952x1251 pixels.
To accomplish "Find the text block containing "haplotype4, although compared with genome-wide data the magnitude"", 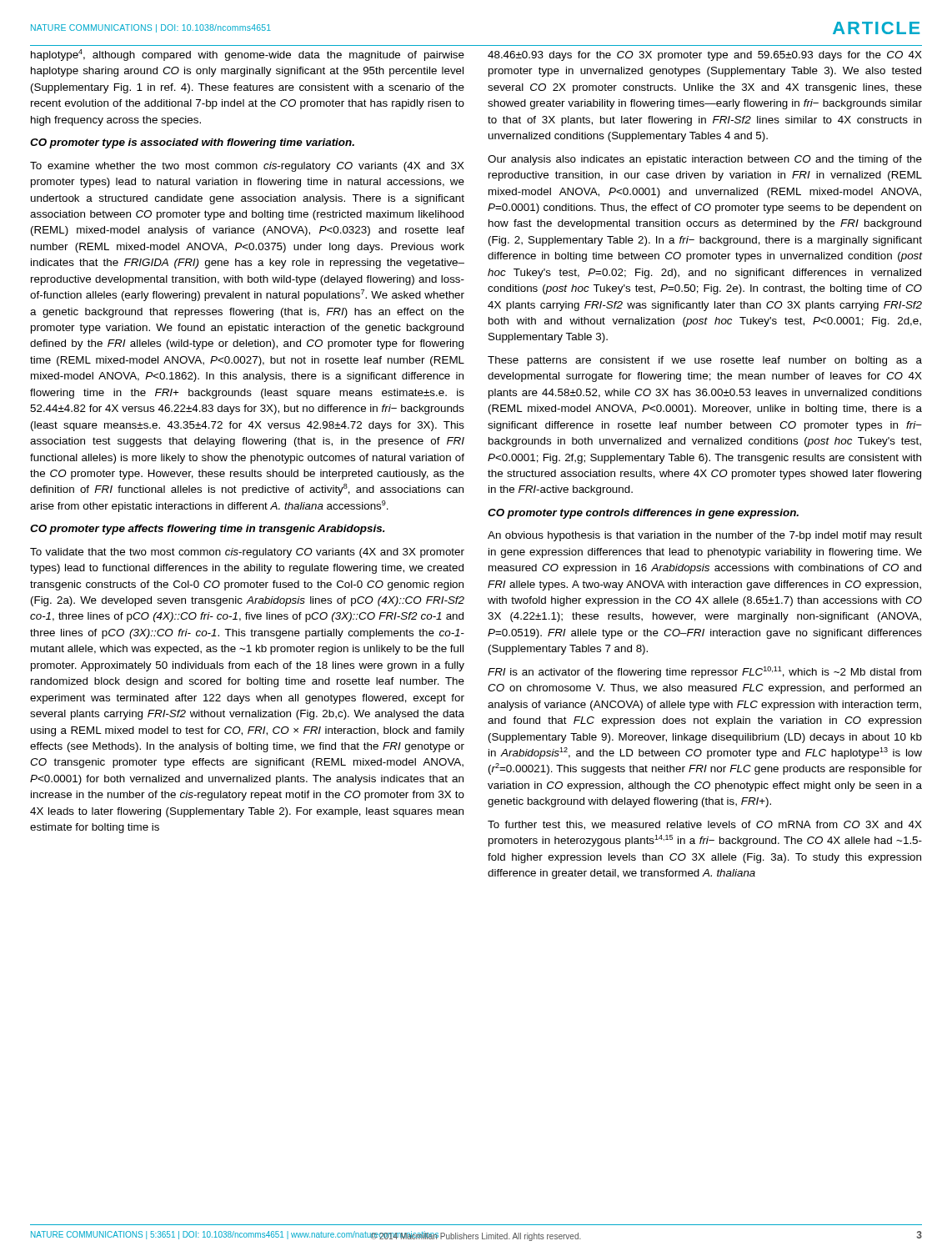I will pos(247,87).
